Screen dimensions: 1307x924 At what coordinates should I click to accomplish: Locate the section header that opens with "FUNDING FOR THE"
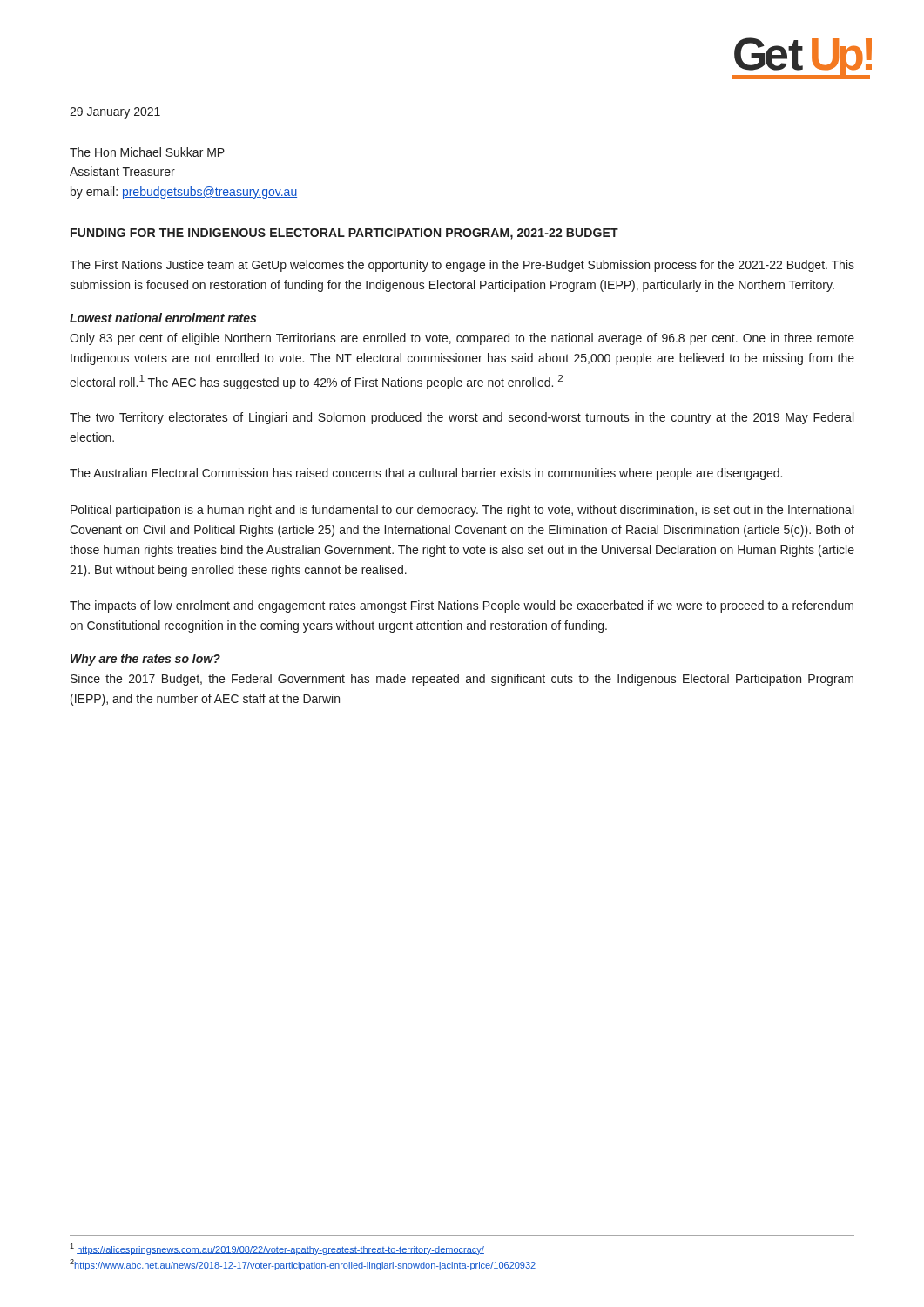(344, 233)
